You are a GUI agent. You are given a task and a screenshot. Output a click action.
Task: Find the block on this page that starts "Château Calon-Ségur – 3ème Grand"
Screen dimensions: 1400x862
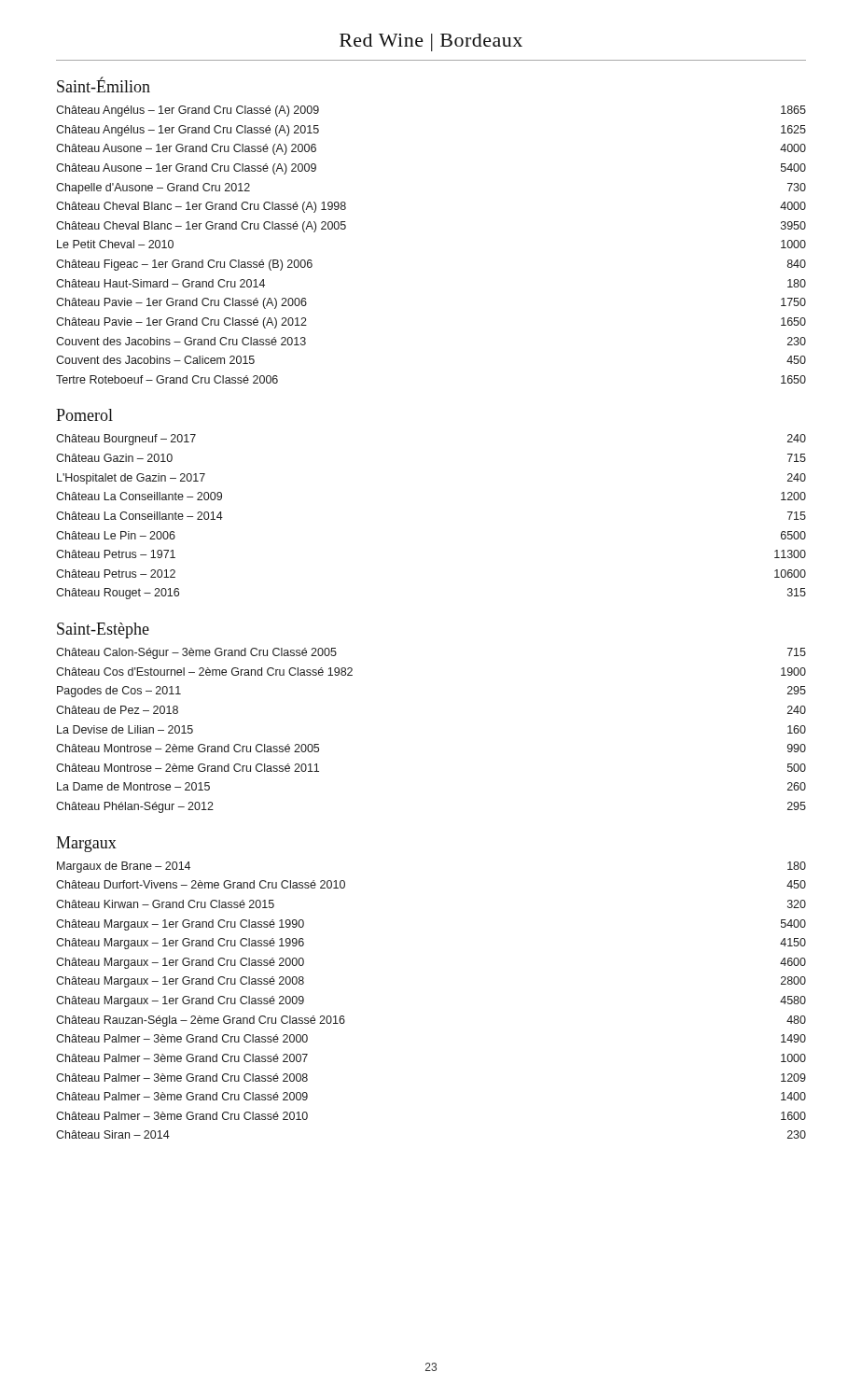(191, 653)
